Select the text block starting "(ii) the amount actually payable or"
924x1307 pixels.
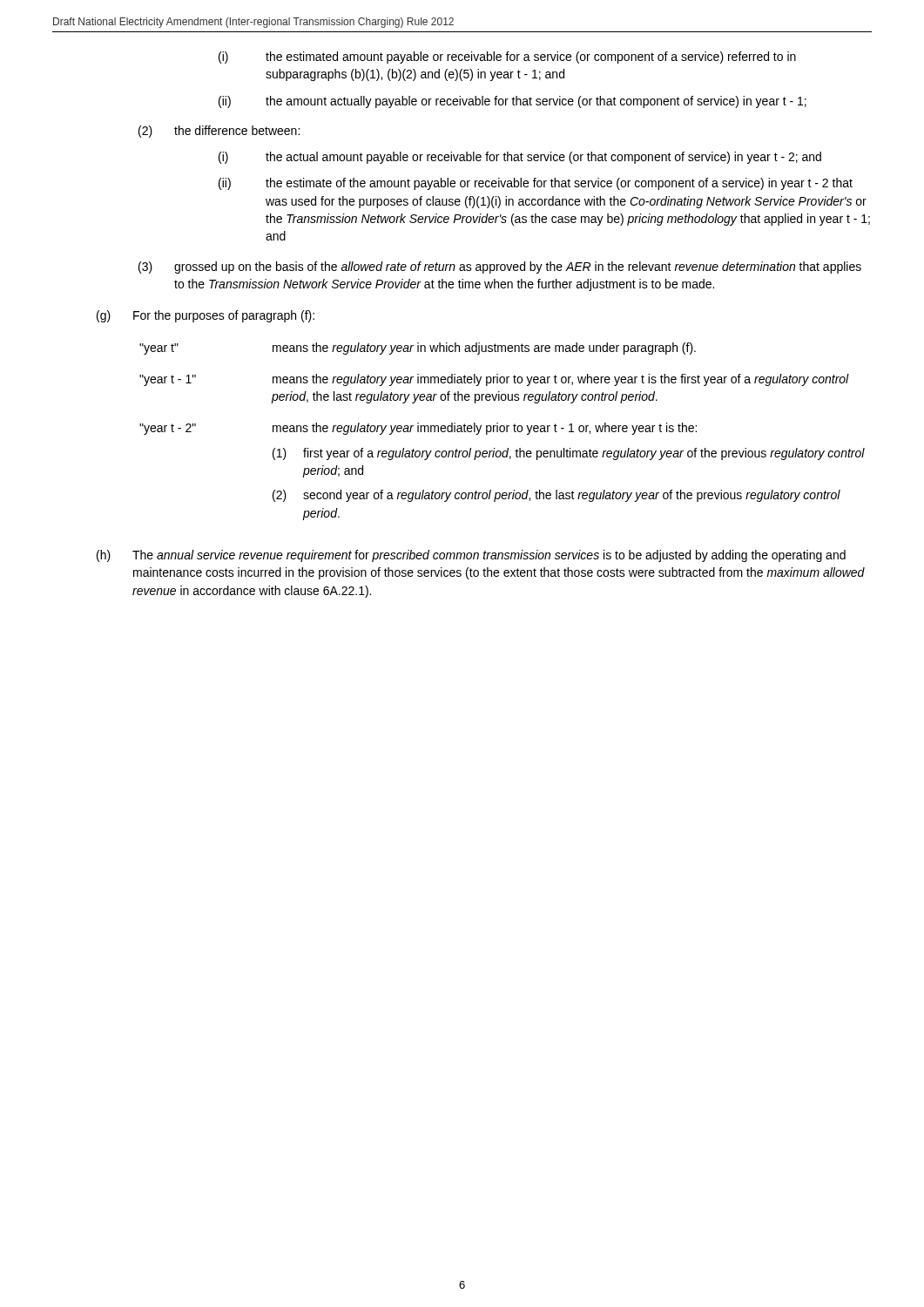click(545, 101)
